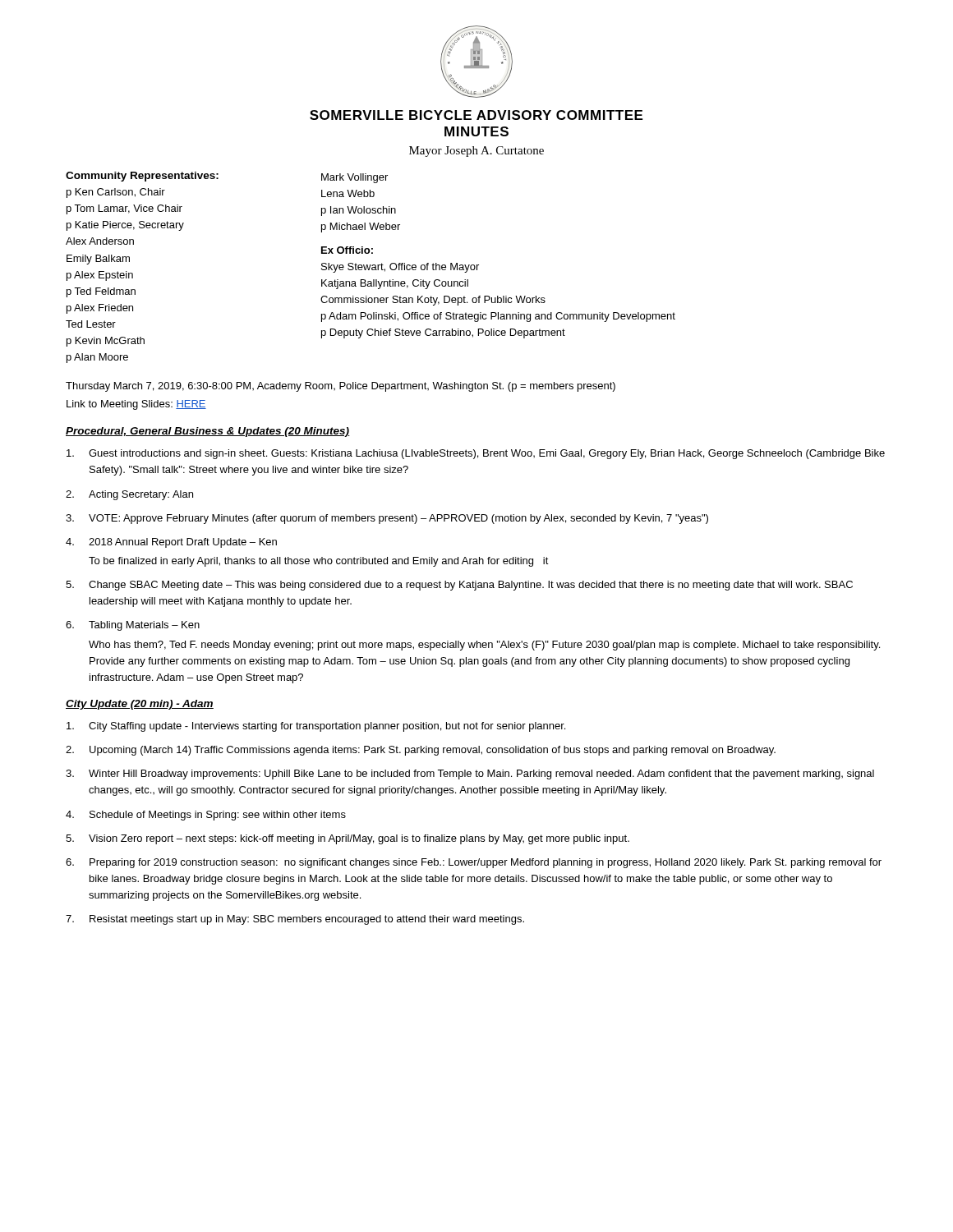The height and width of the screenshot is (1232, 953).
Task: Select the text block starting "Emily Balkam"
Action: (x=98, y=258)
